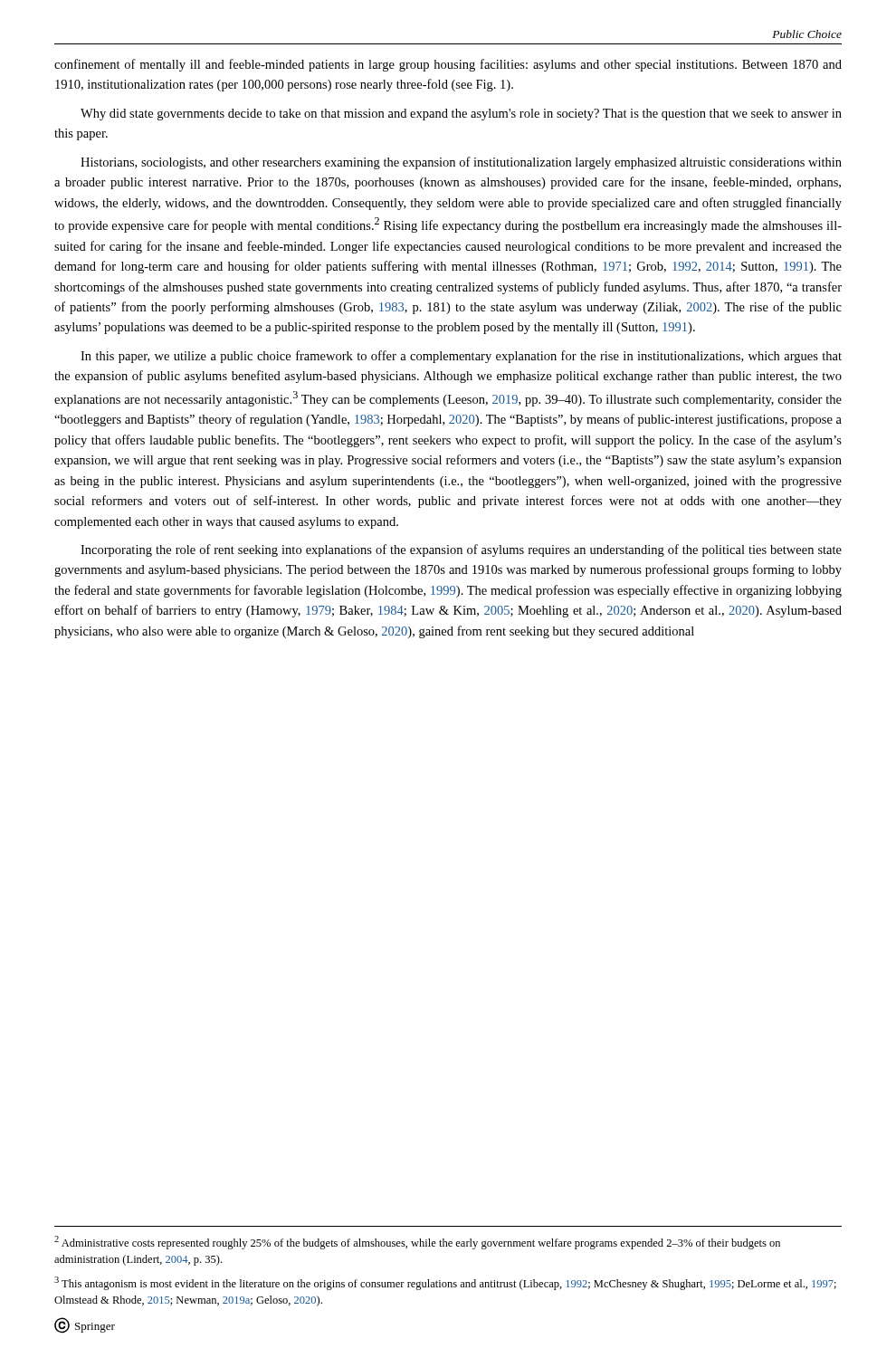Select the element starting "Why did state governments"

tap(448, 124)
